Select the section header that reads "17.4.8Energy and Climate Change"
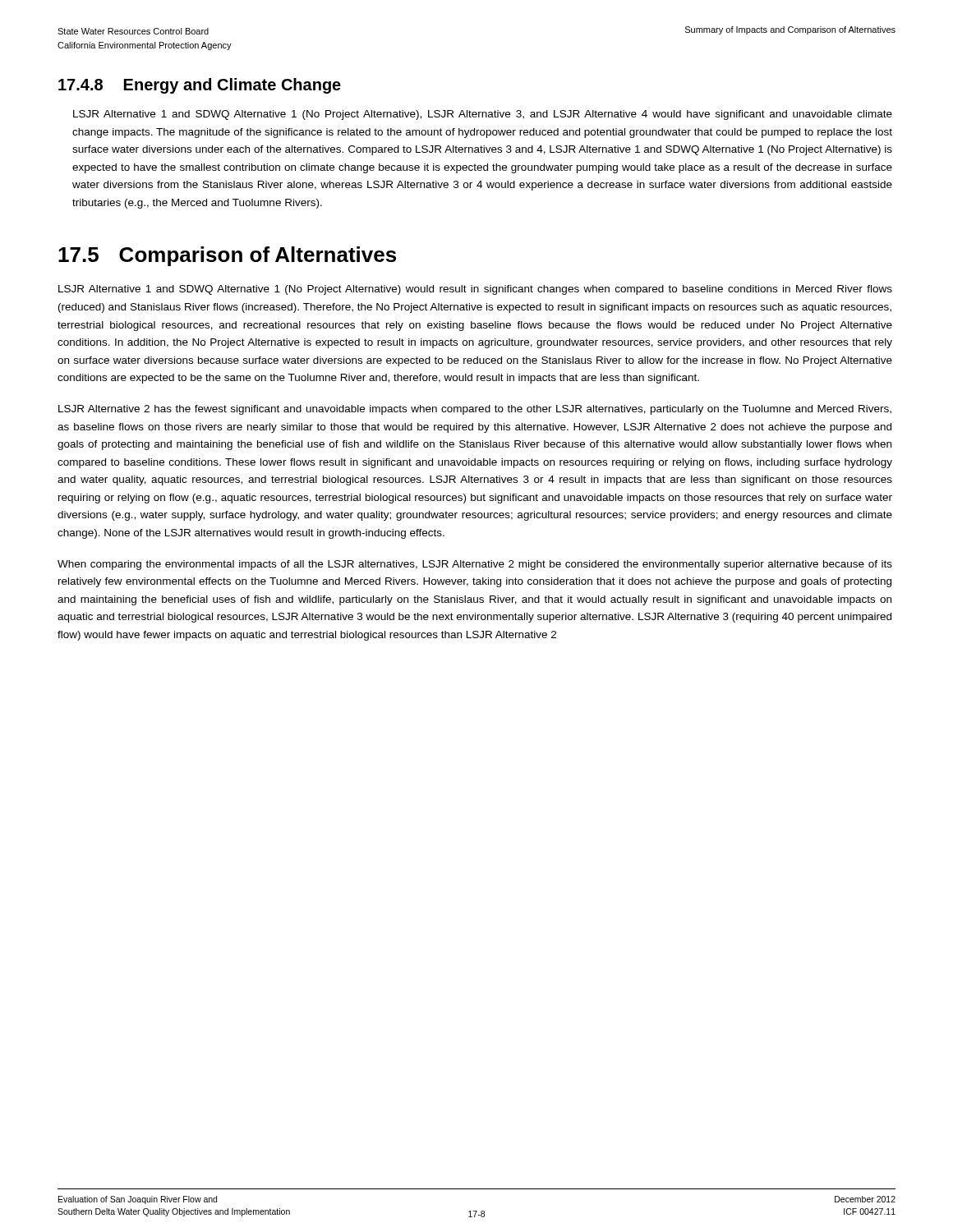Image resolution: width=953 pixels, height=1232 pixels. point(199,85)
